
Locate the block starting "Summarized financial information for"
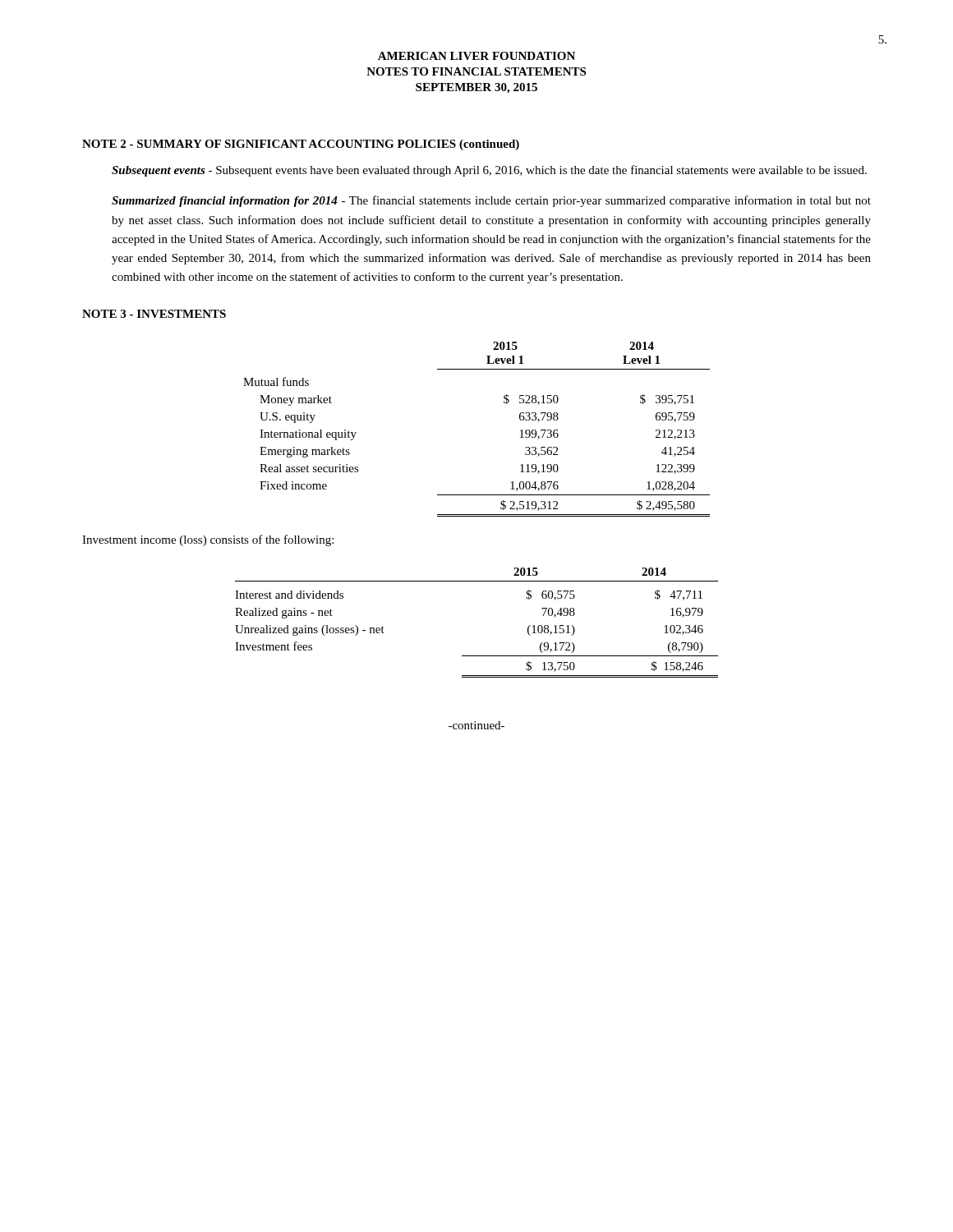click(x=491, y=239)
